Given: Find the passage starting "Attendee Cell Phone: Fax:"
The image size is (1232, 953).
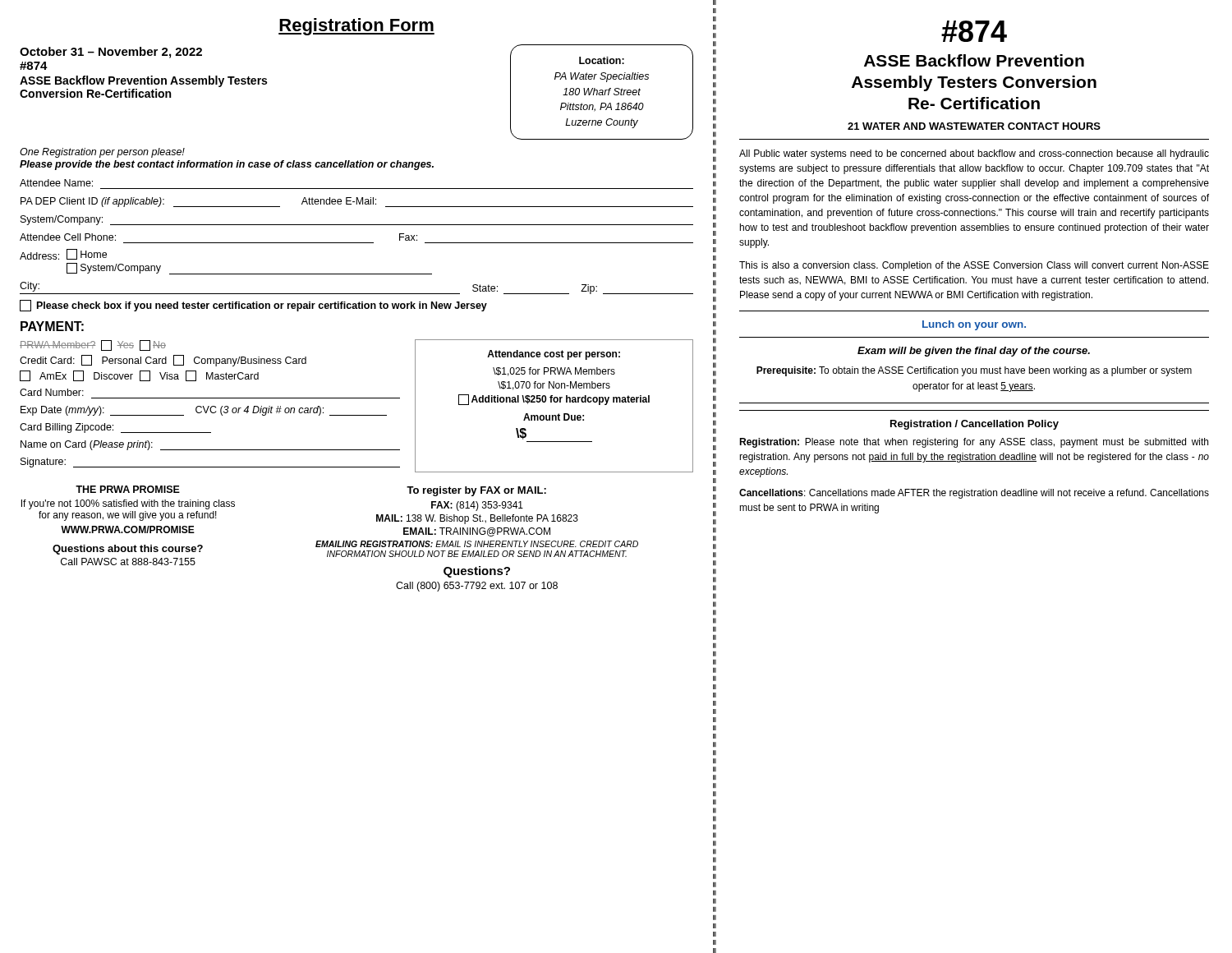Looking at the screenshot, I should coord(356,237).
